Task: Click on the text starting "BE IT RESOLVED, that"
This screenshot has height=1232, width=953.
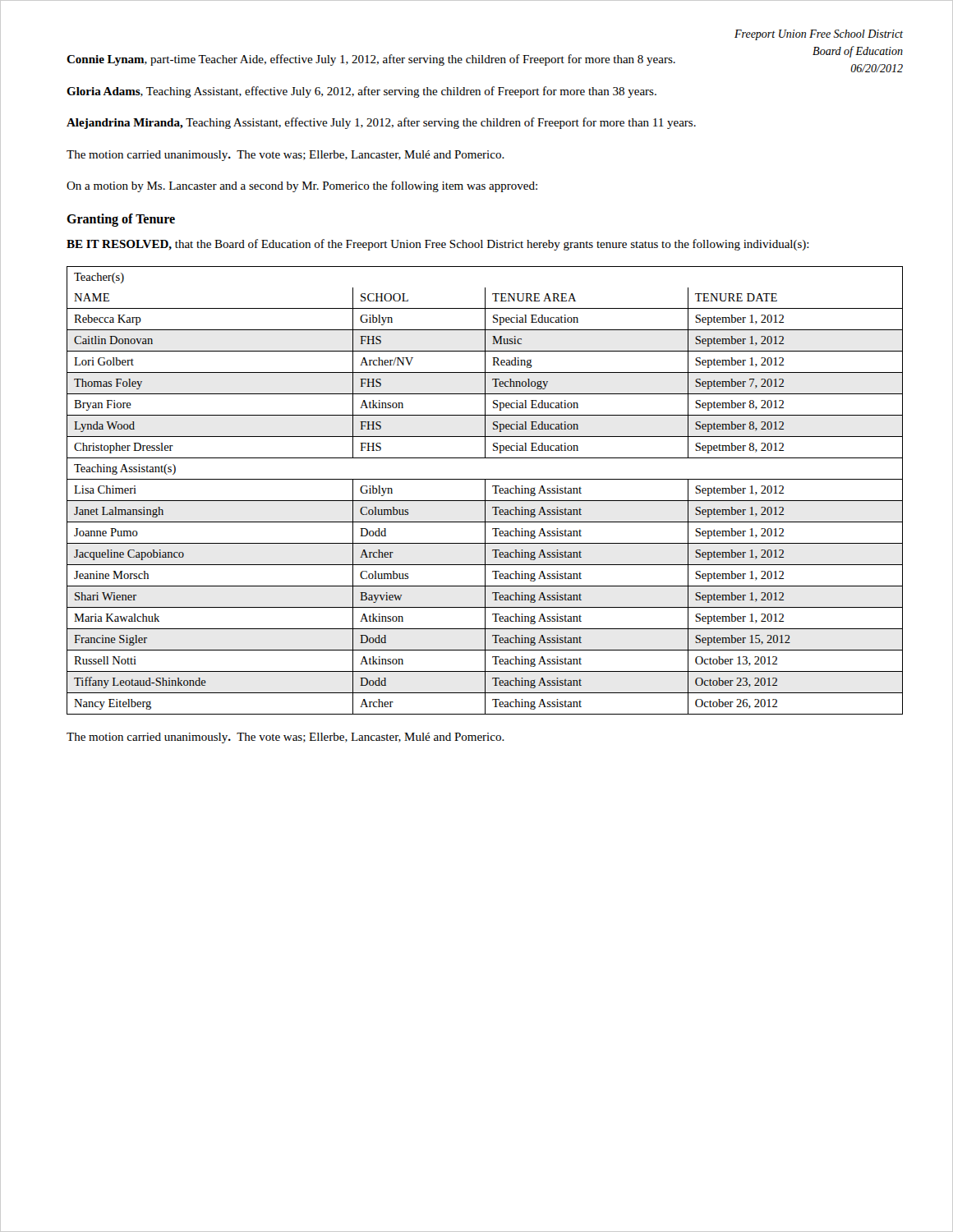Action: (x=438, y=244)
